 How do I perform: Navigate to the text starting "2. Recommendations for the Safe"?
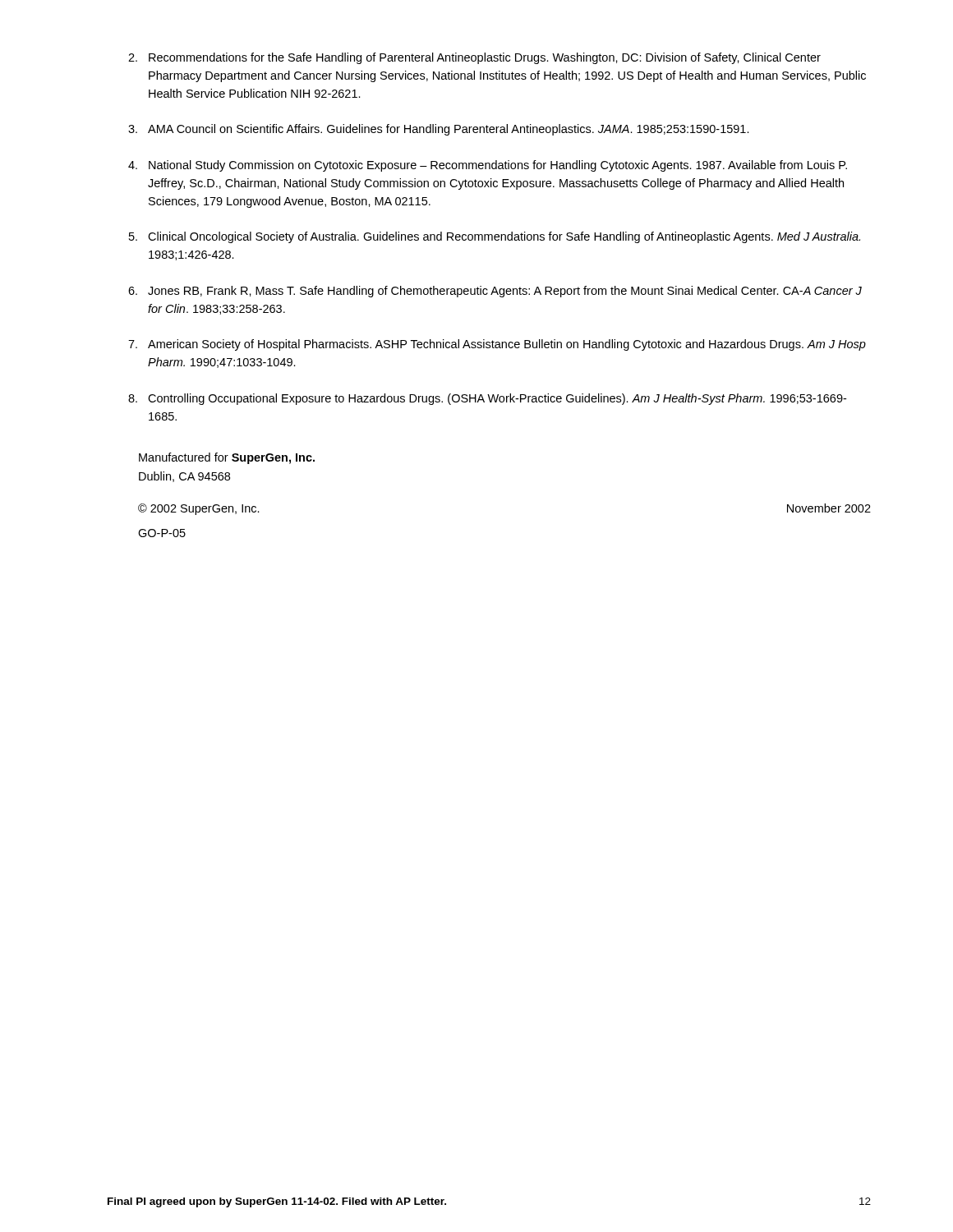coord(489,76)
